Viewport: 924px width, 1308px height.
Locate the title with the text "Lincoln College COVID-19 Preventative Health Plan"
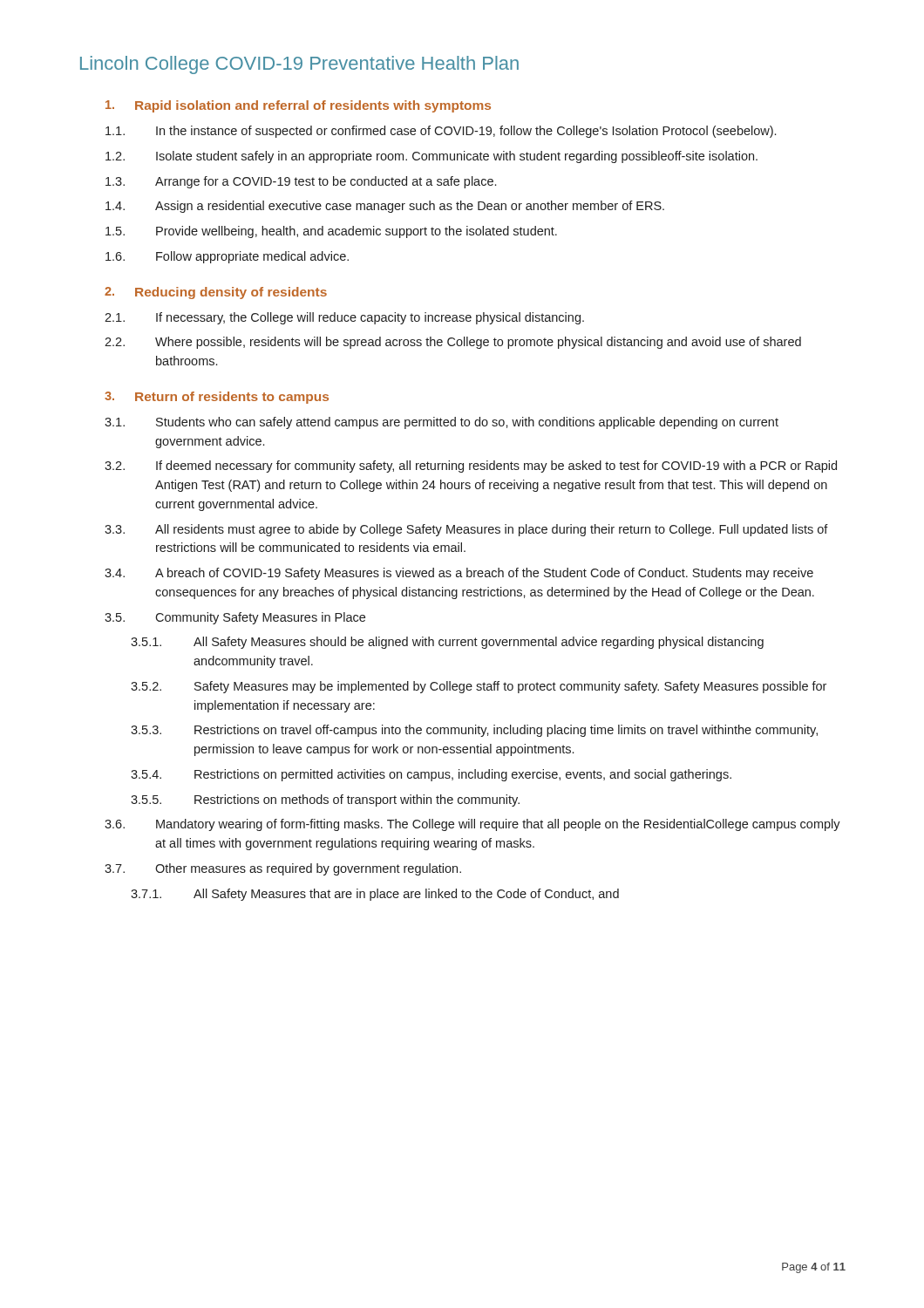pos(462,64)
